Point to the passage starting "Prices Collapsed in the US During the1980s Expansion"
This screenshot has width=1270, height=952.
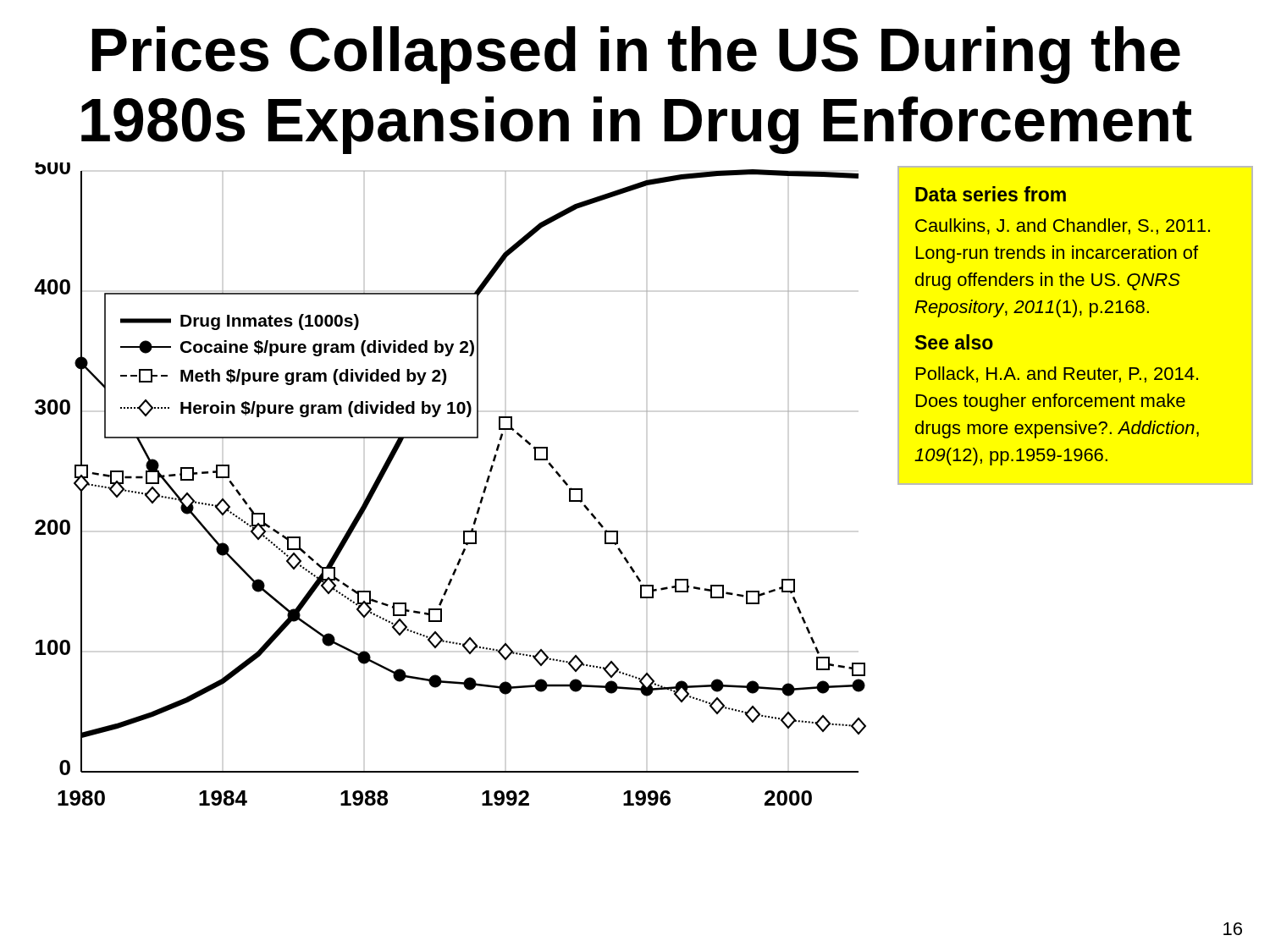(x=635, y=85)
